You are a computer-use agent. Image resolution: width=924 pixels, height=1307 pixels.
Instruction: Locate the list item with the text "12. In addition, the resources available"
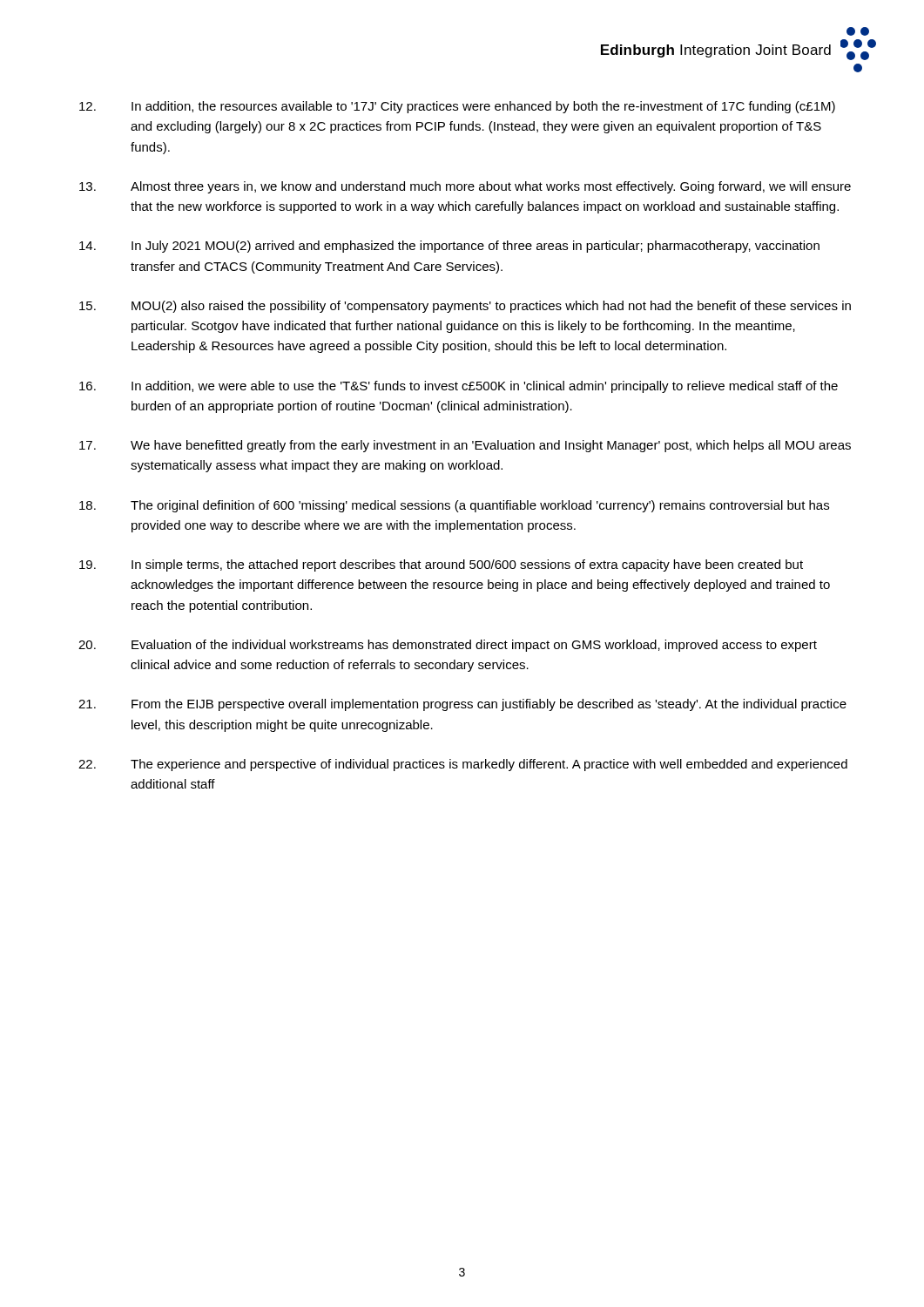(466, 126)
